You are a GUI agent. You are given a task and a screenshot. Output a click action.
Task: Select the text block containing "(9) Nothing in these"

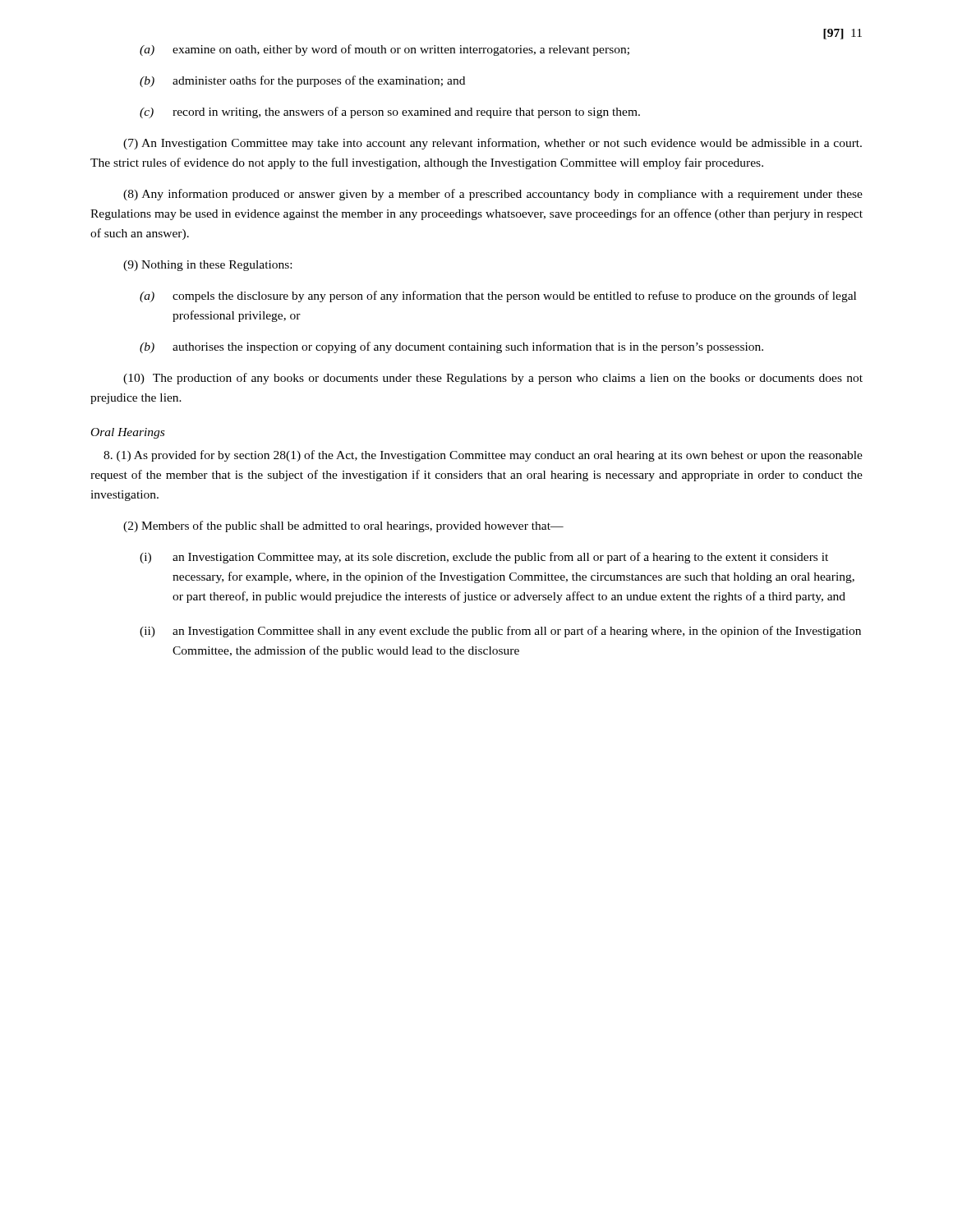tap(208, 264)
